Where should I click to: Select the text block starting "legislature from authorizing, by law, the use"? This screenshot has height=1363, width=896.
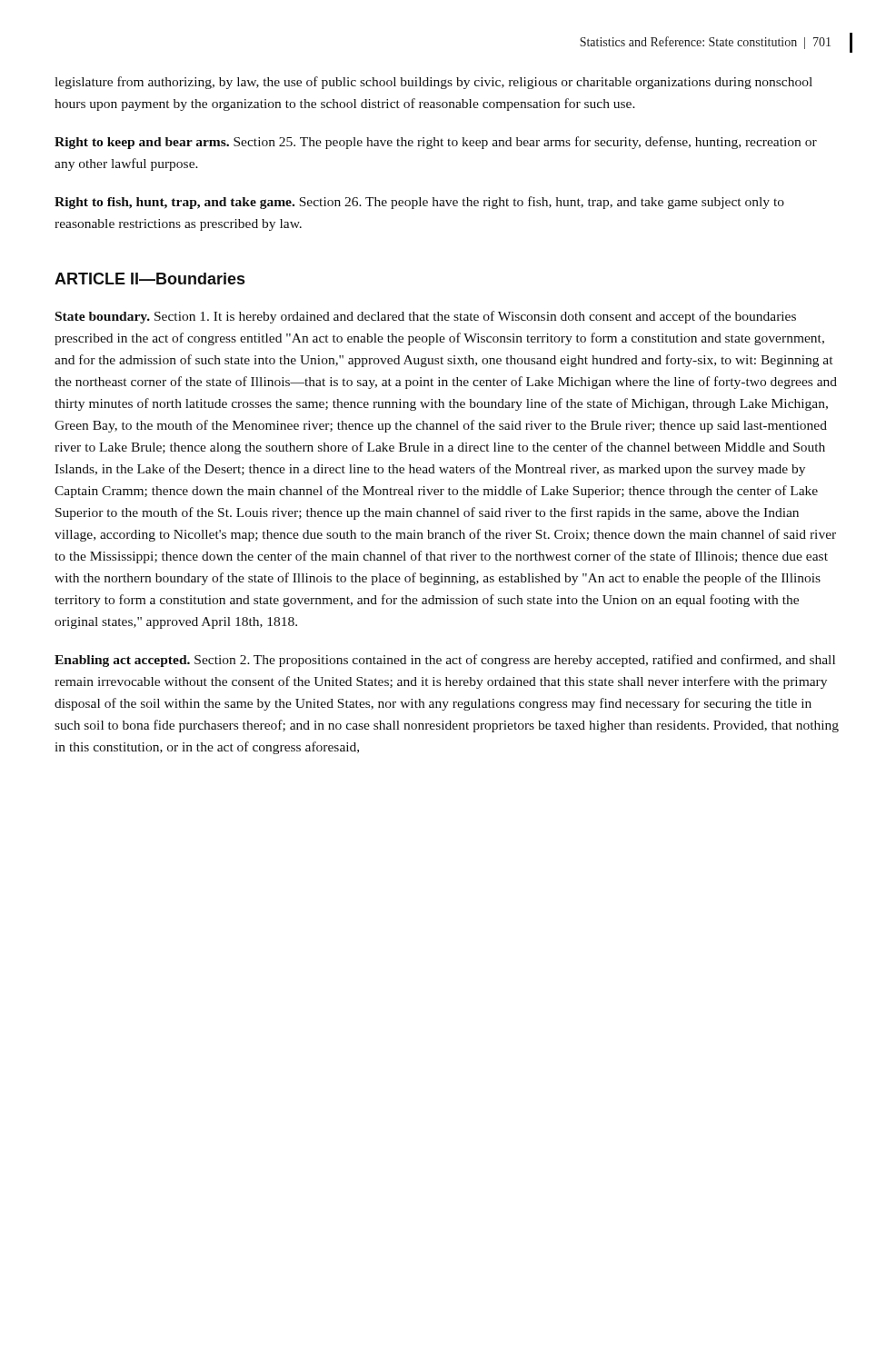[447, 93]
